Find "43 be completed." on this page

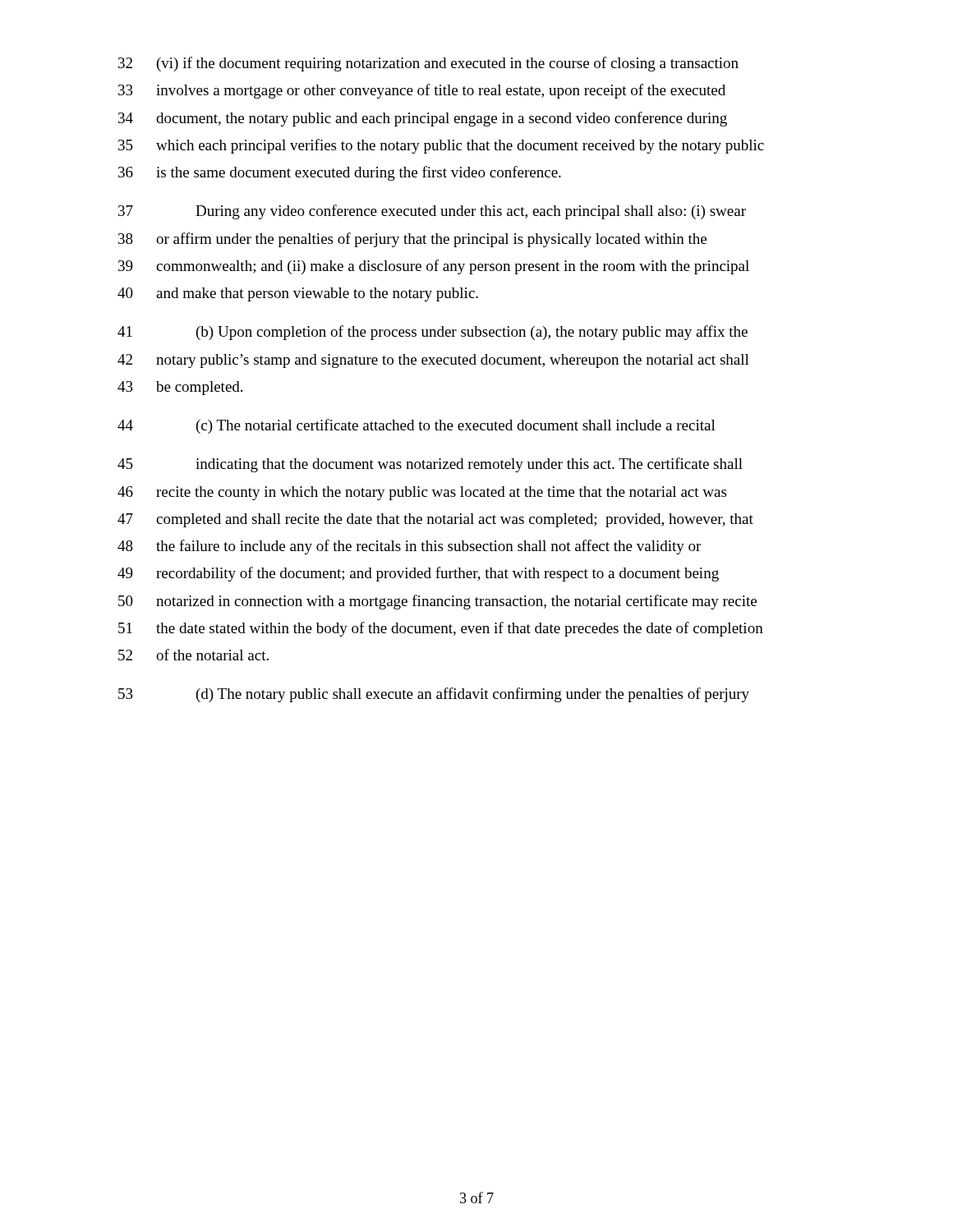[180, 388]
